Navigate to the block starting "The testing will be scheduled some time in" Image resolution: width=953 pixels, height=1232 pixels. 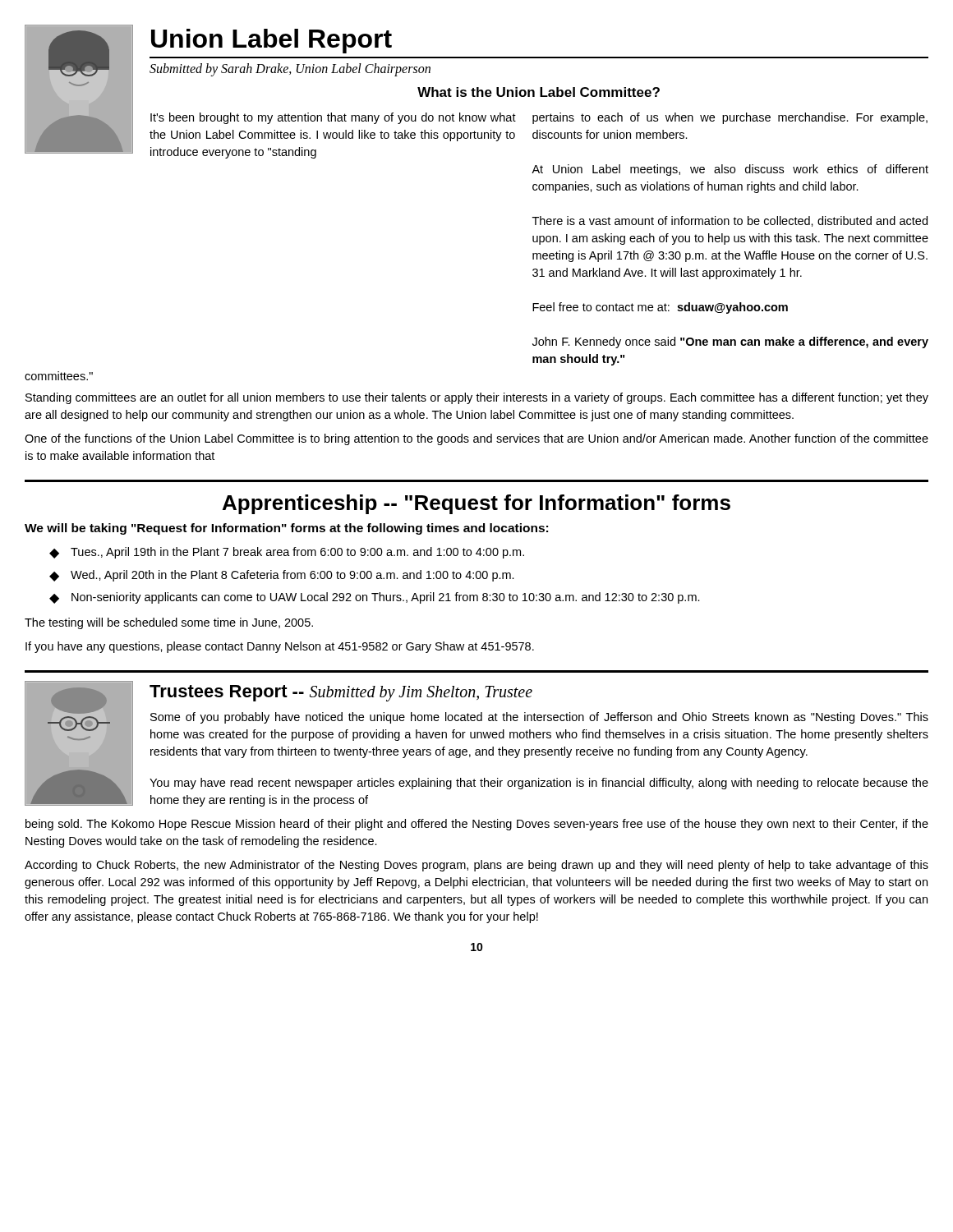pos(169,622)
